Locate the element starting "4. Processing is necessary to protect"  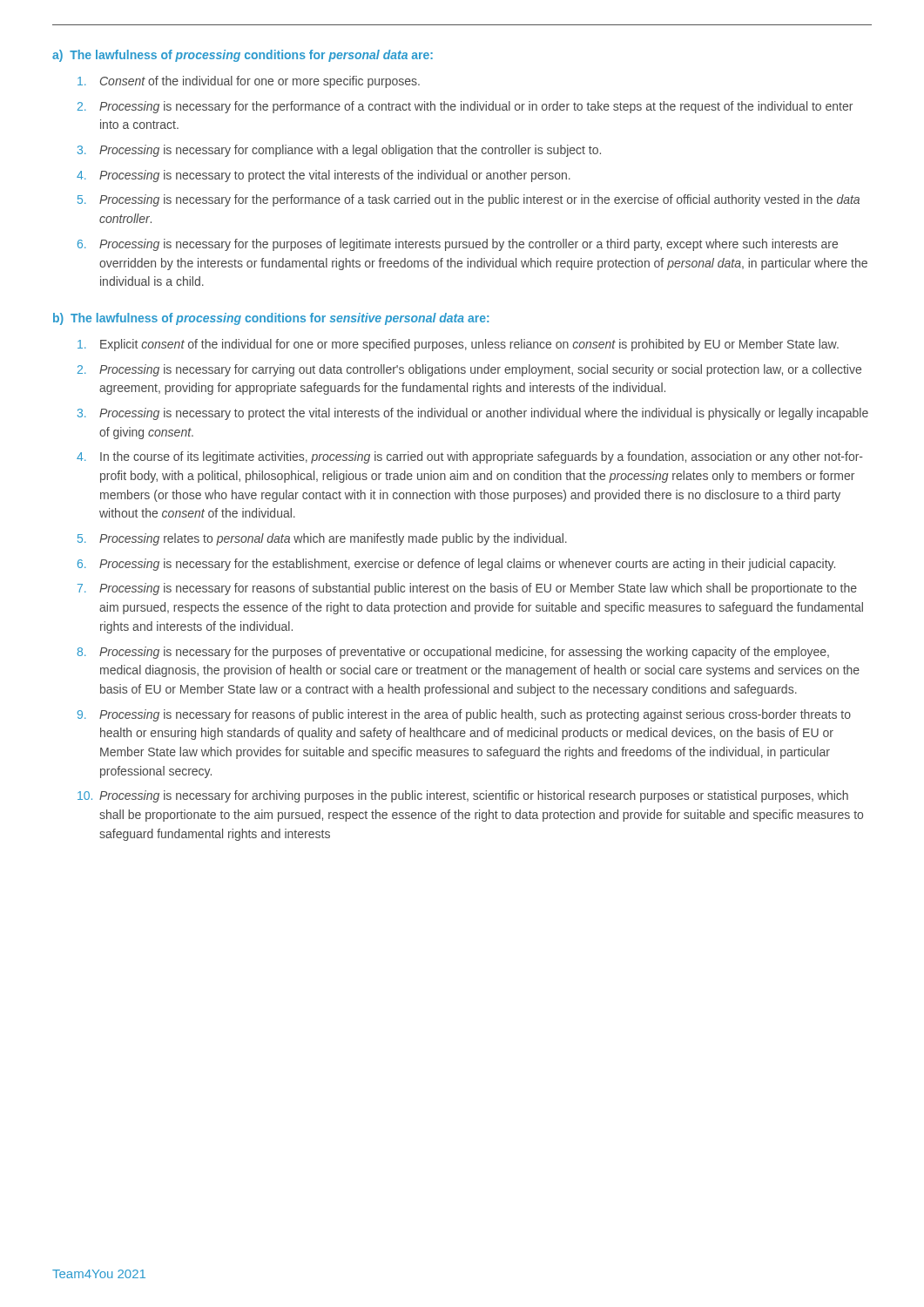tap(474, 176)
